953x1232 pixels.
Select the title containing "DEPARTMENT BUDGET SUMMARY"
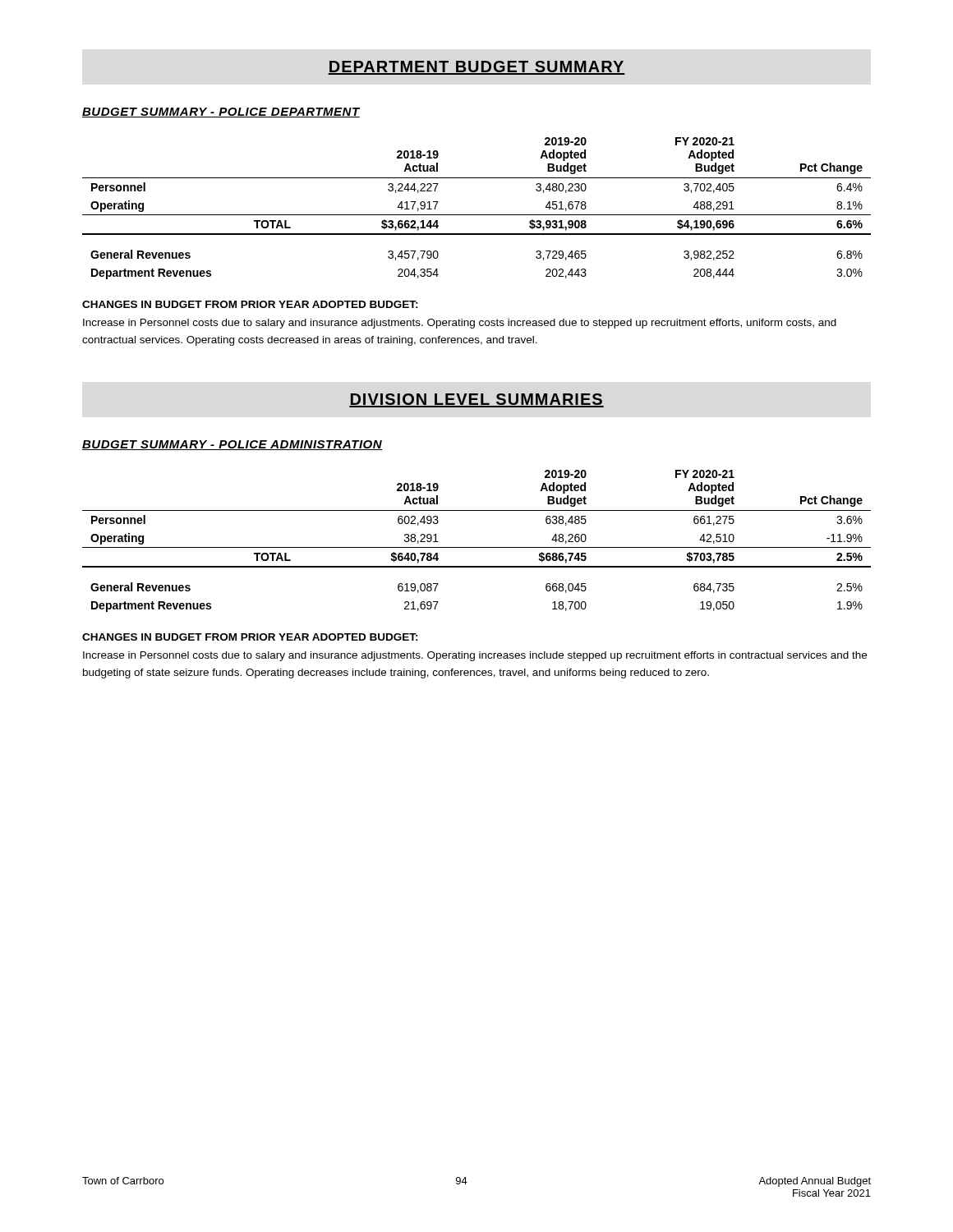[x=476, y=67]
